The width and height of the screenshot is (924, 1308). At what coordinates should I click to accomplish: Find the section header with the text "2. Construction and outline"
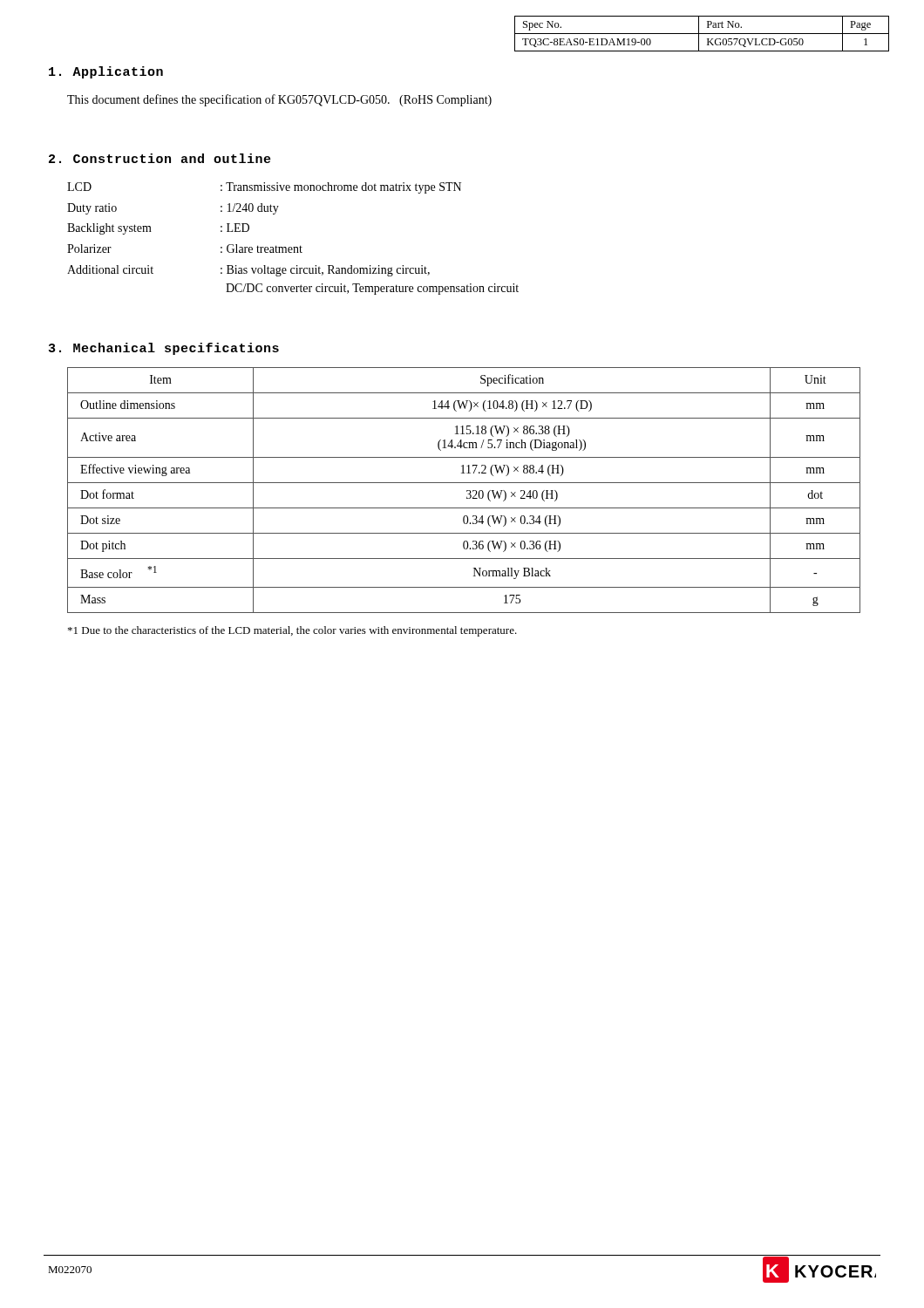click(160, 160)
